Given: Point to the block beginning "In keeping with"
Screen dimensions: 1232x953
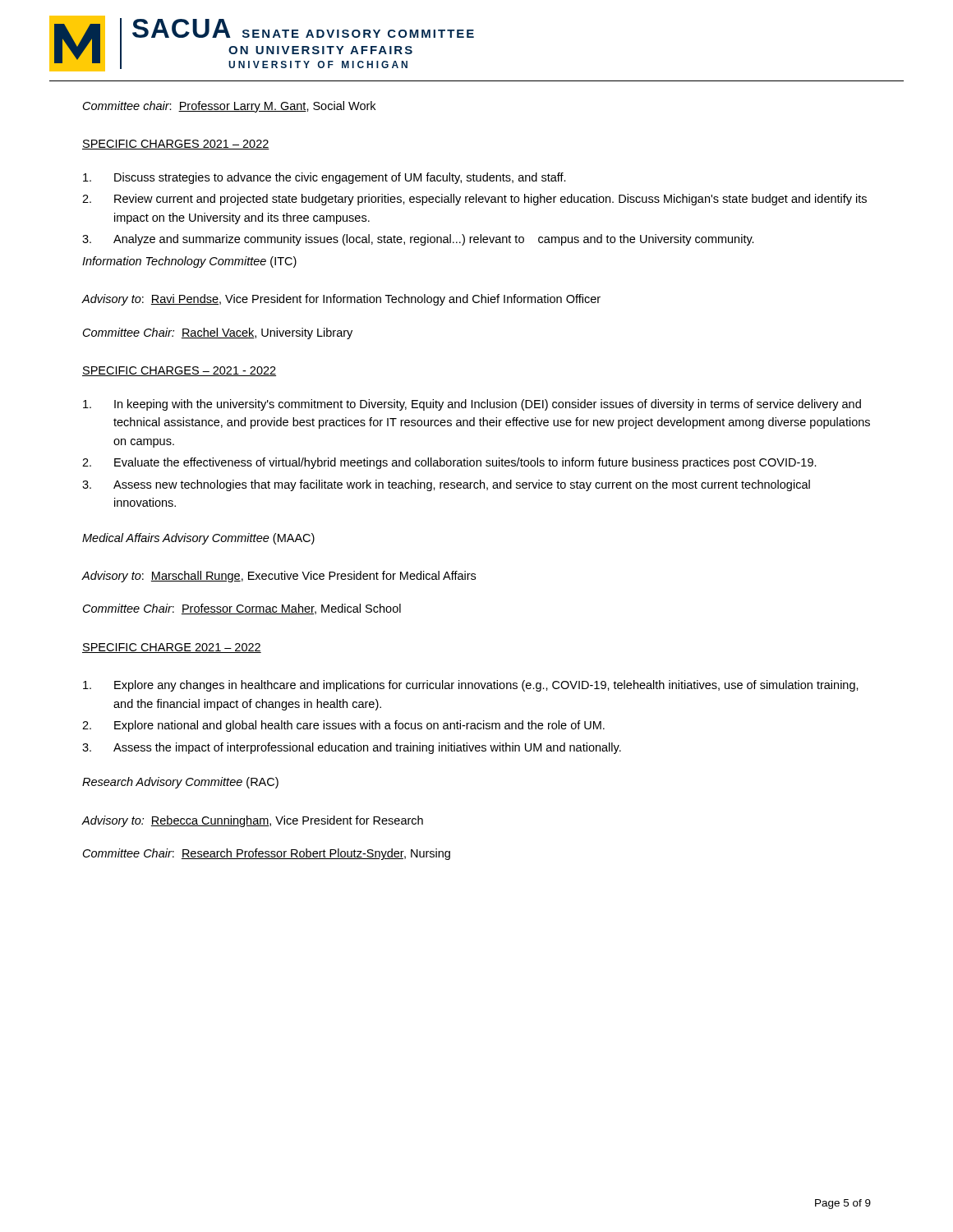Looking at the screenshot, I should [476, 423].
